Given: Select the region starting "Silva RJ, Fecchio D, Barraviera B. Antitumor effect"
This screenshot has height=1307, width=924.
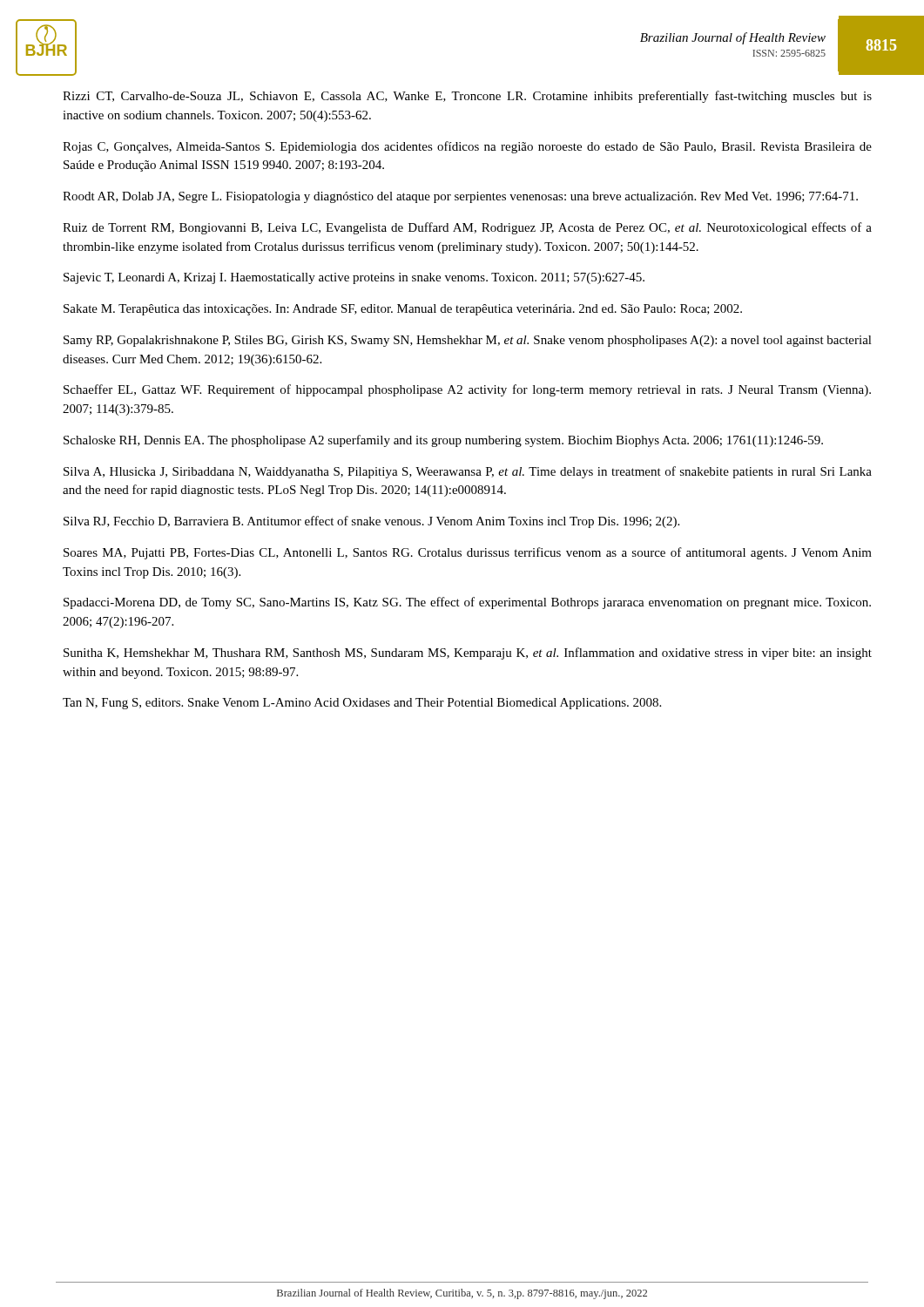Looking at the screenshot, I should pyautogui.click(x=372, y=521).
